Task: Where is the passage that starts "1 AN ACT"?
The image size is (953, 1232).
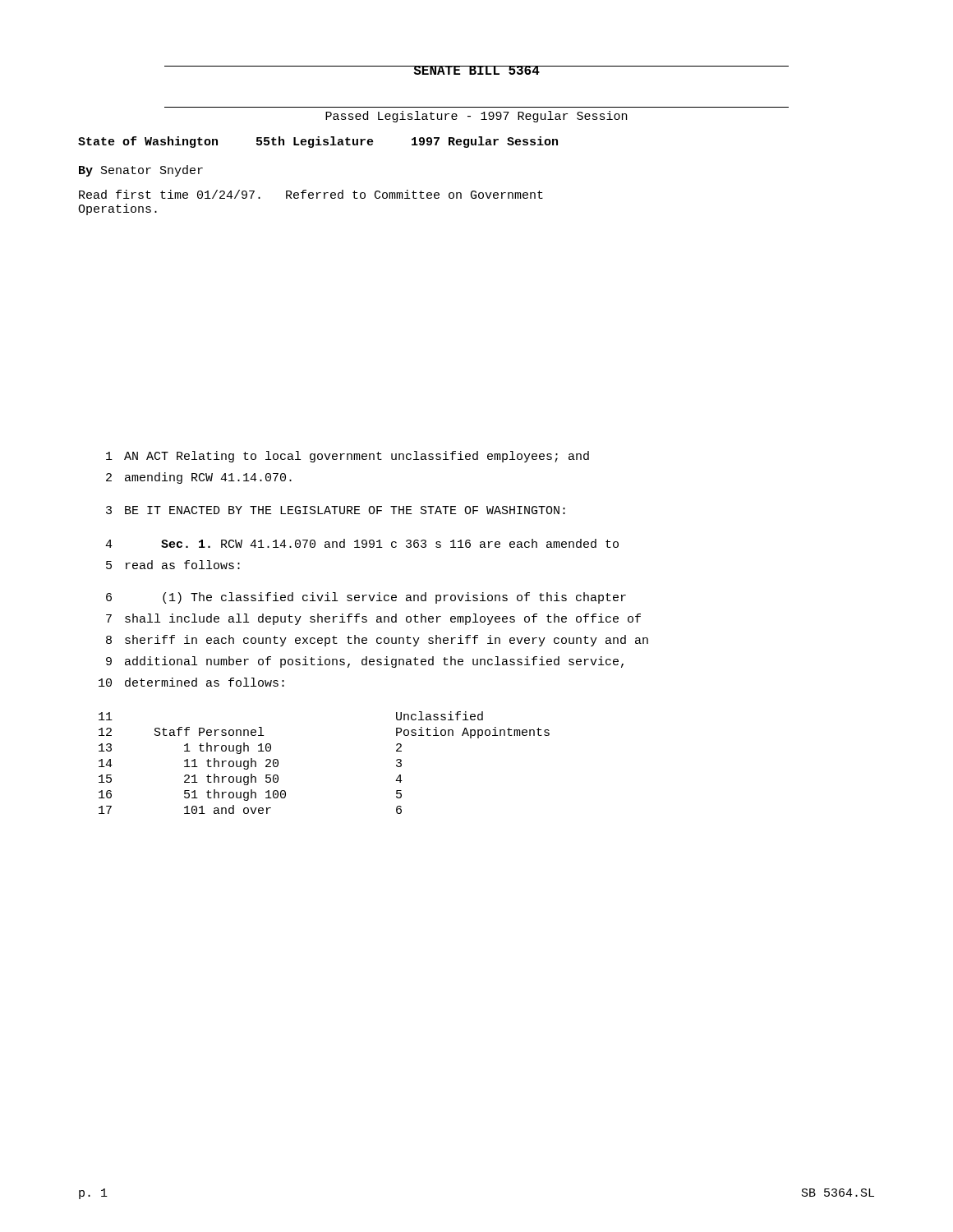Action: pos(476,457)
